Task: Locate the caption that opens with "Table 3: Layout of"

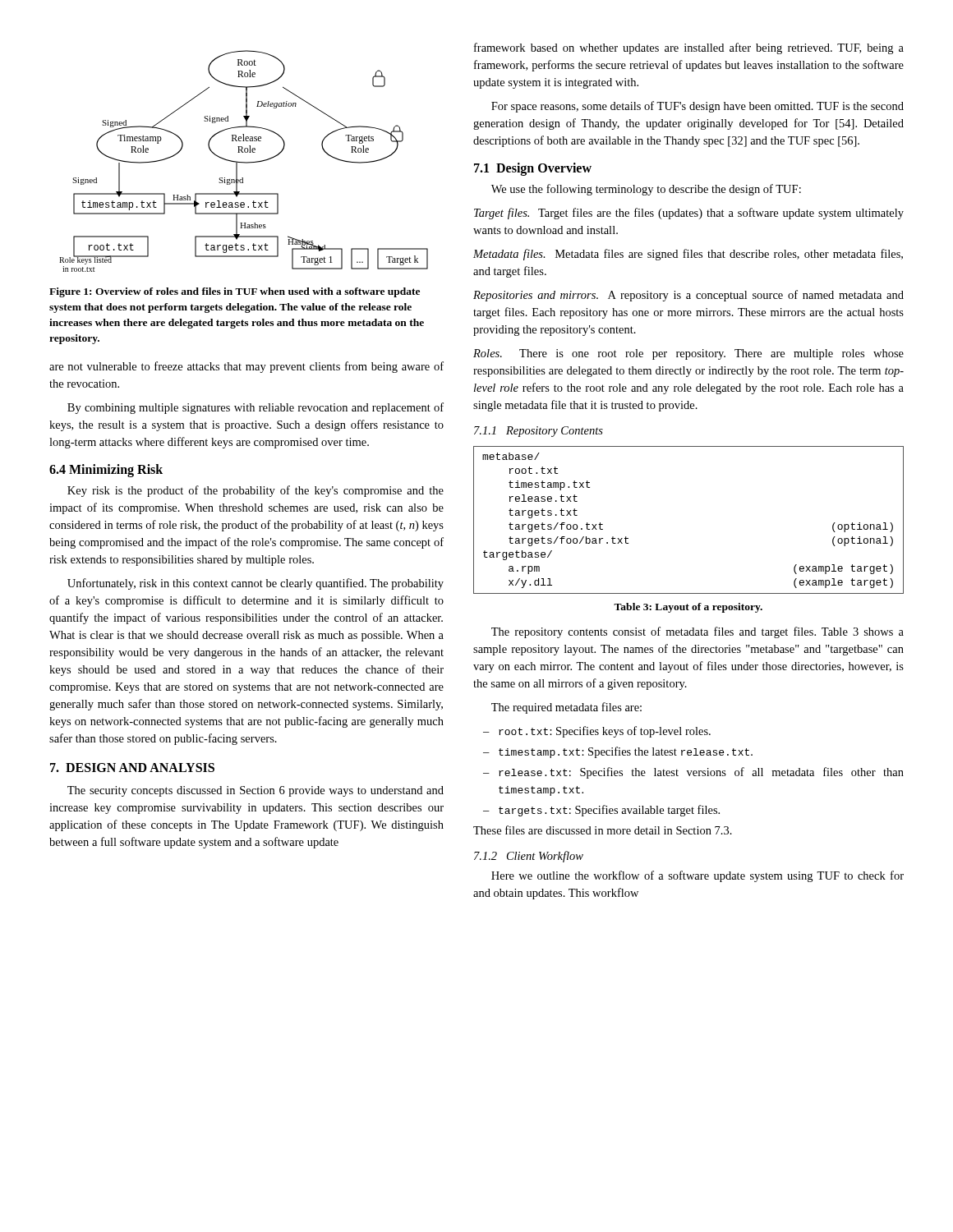Action: pos(688,607)
